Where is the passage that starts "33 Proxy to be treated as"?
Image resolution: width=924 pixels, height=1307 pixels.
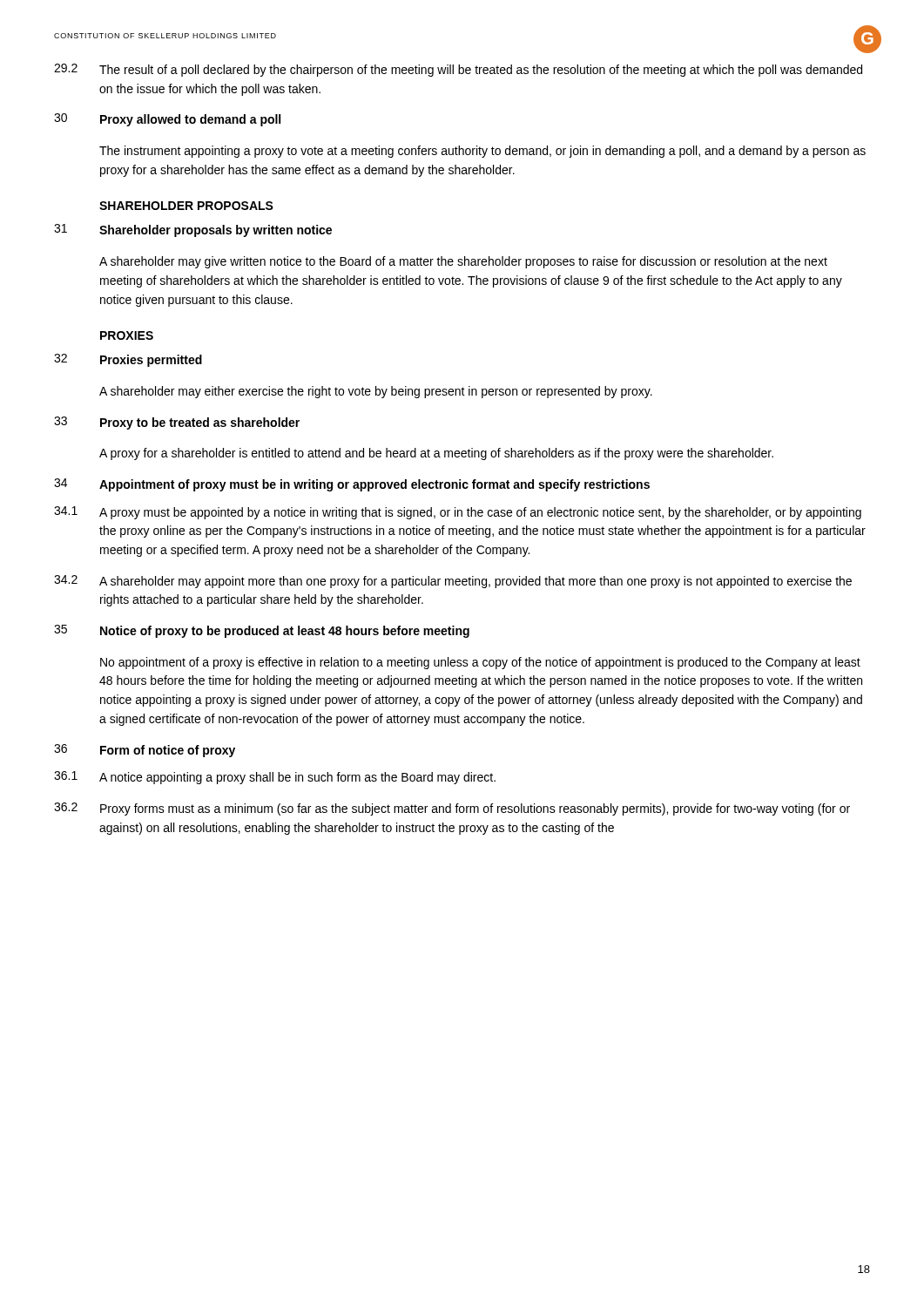177,423
